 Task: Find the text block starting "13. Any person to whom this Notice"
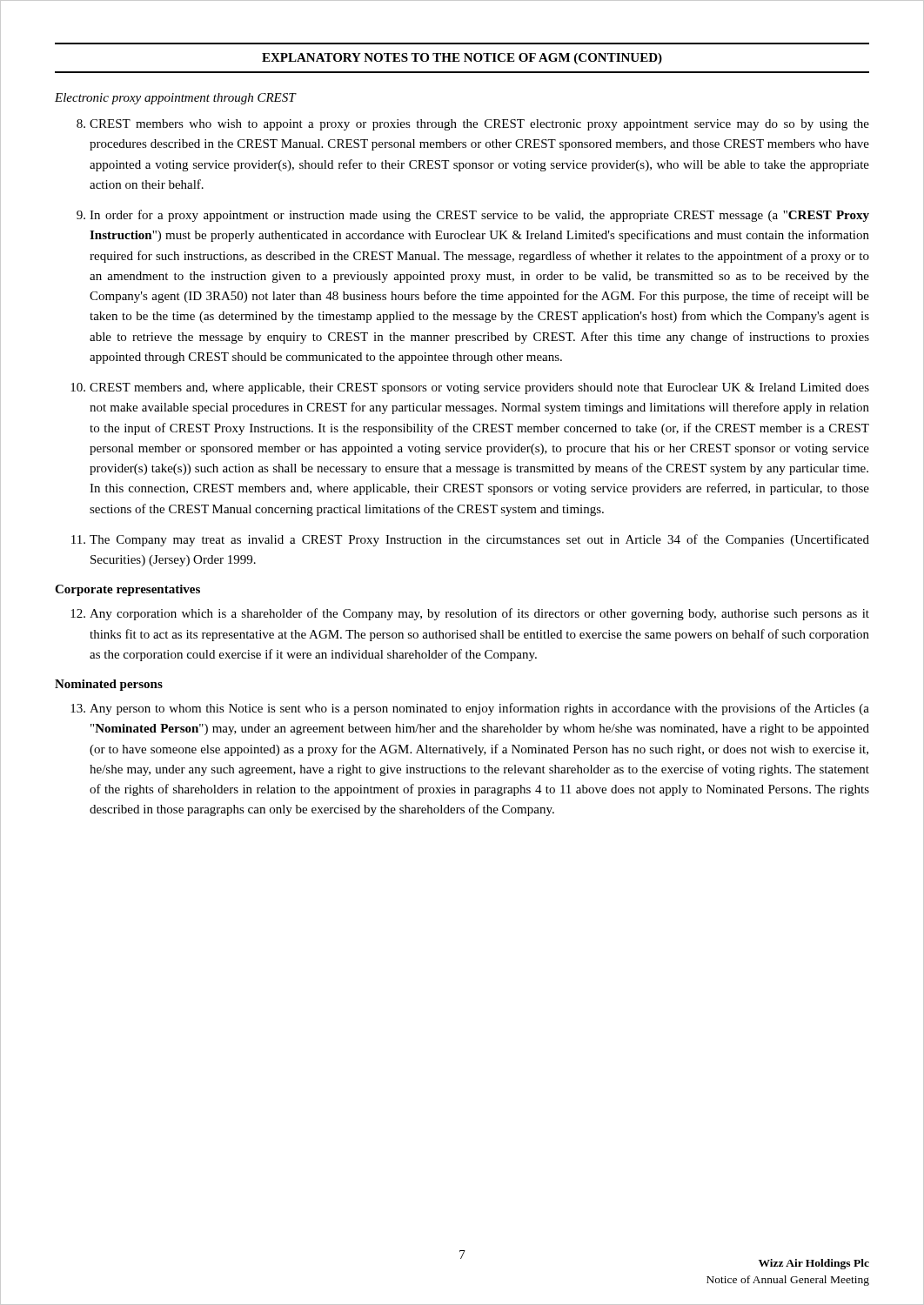coord(462,759)
